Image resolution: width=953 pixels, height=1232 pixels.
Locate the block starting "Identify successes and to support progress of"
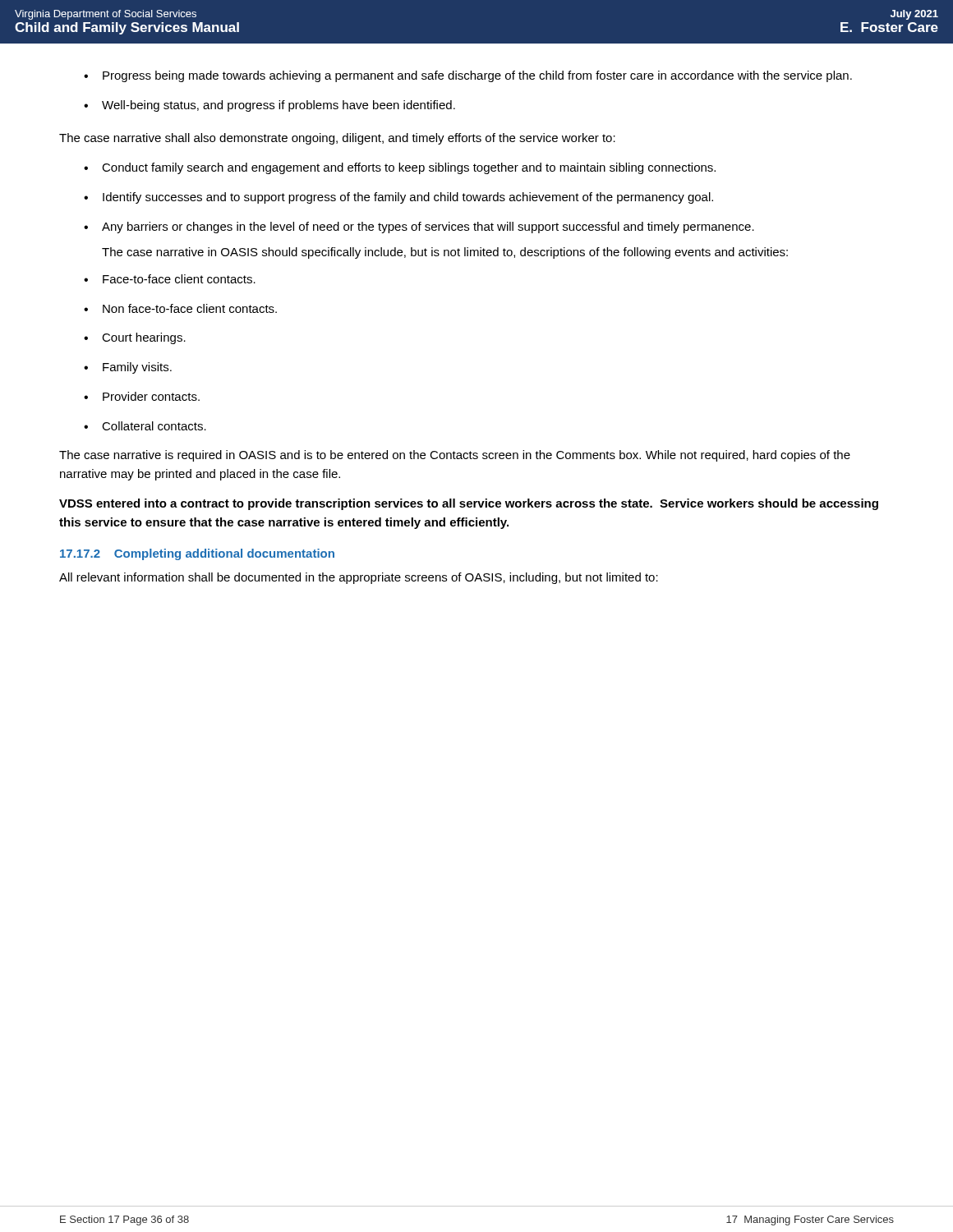click(489, 197)
